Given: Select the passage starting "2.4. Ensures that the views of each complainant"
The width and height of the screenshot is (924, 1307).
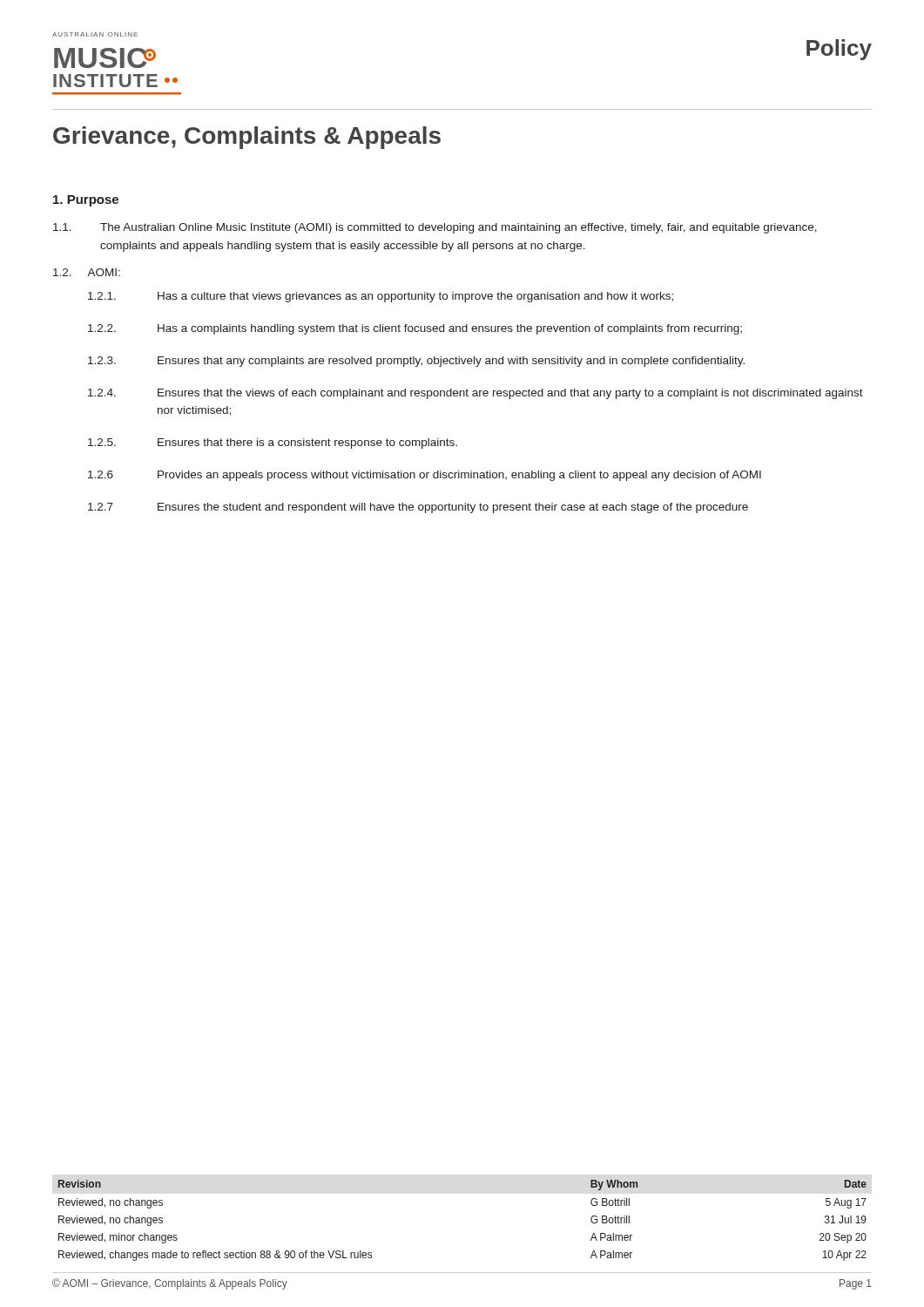Looking at the screenshot, I should (x=462, y=402).
